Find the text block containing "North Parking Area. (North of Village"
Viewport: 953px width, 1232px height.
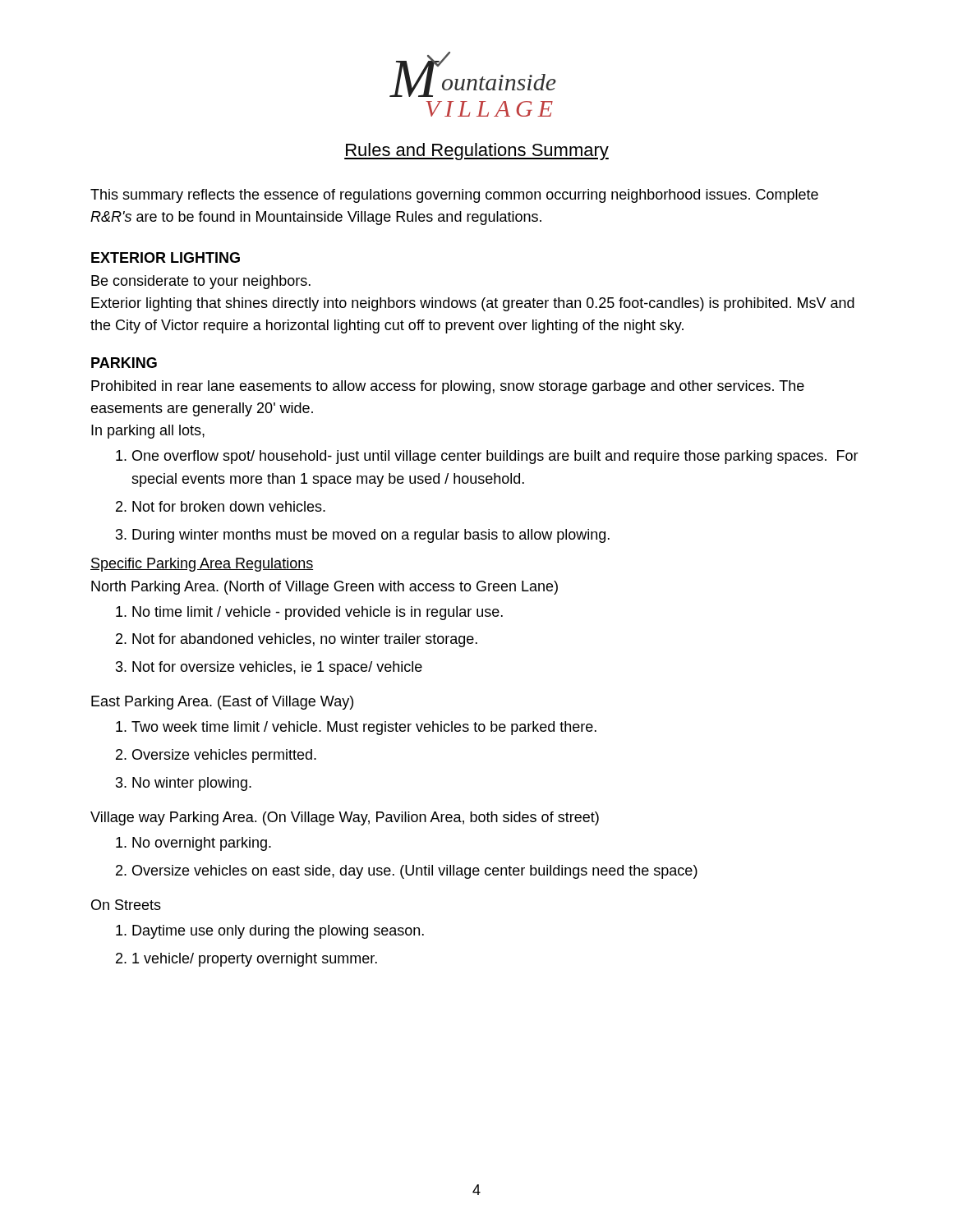[x=324, y=586]
